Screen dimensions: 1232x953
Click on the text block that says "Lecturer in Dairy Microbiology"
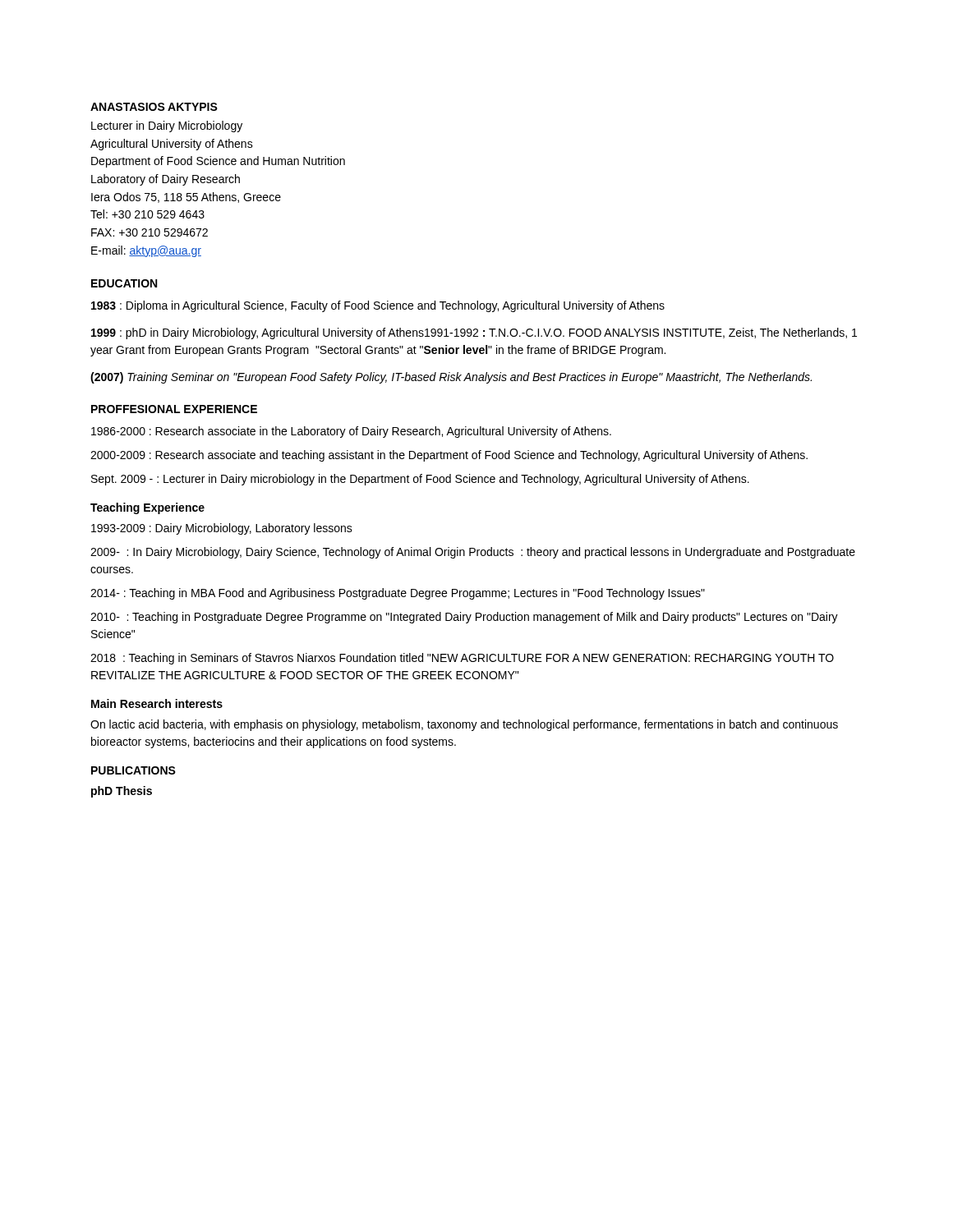218,188
